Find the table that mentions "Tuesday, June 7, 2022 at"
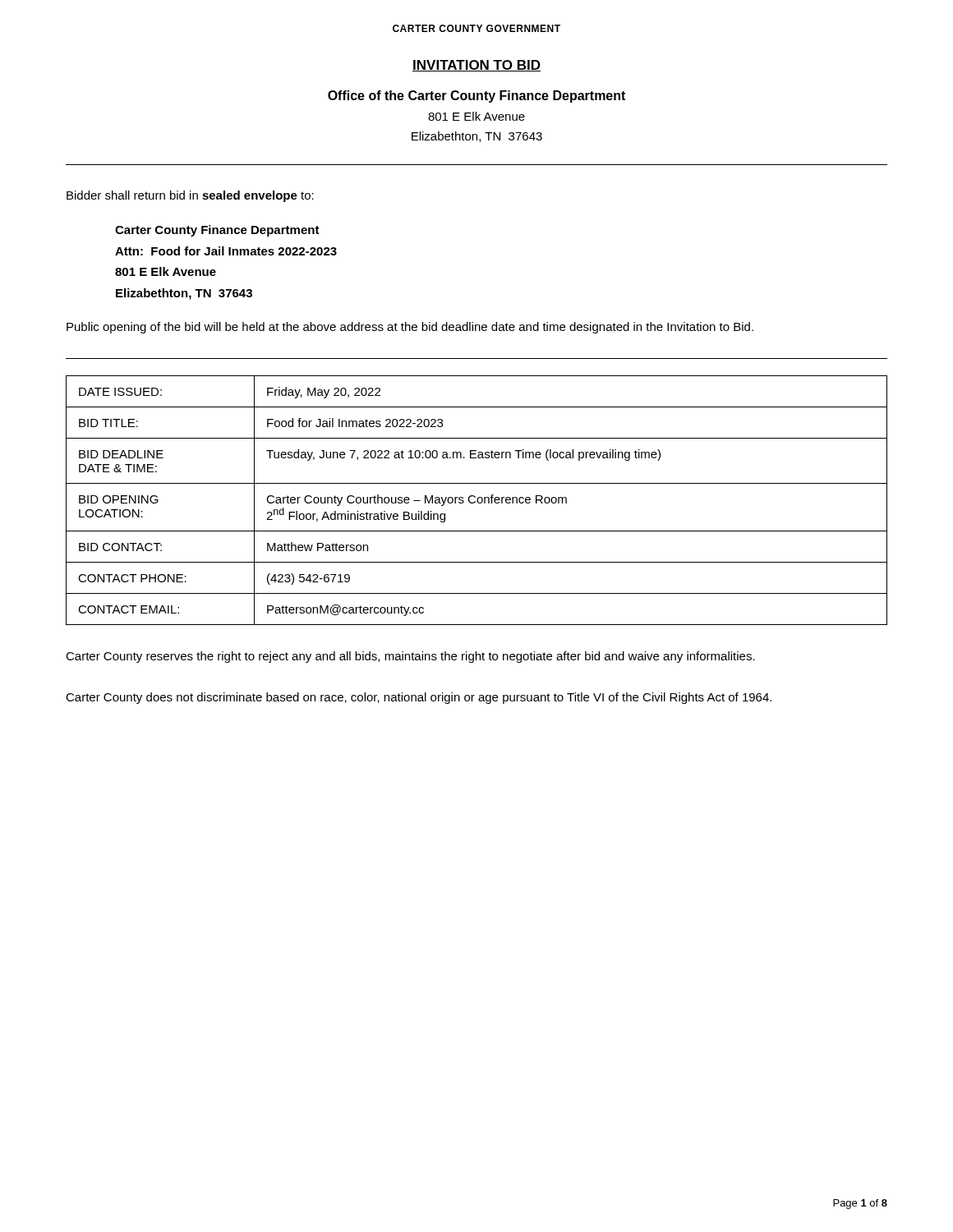 point(476,500)
